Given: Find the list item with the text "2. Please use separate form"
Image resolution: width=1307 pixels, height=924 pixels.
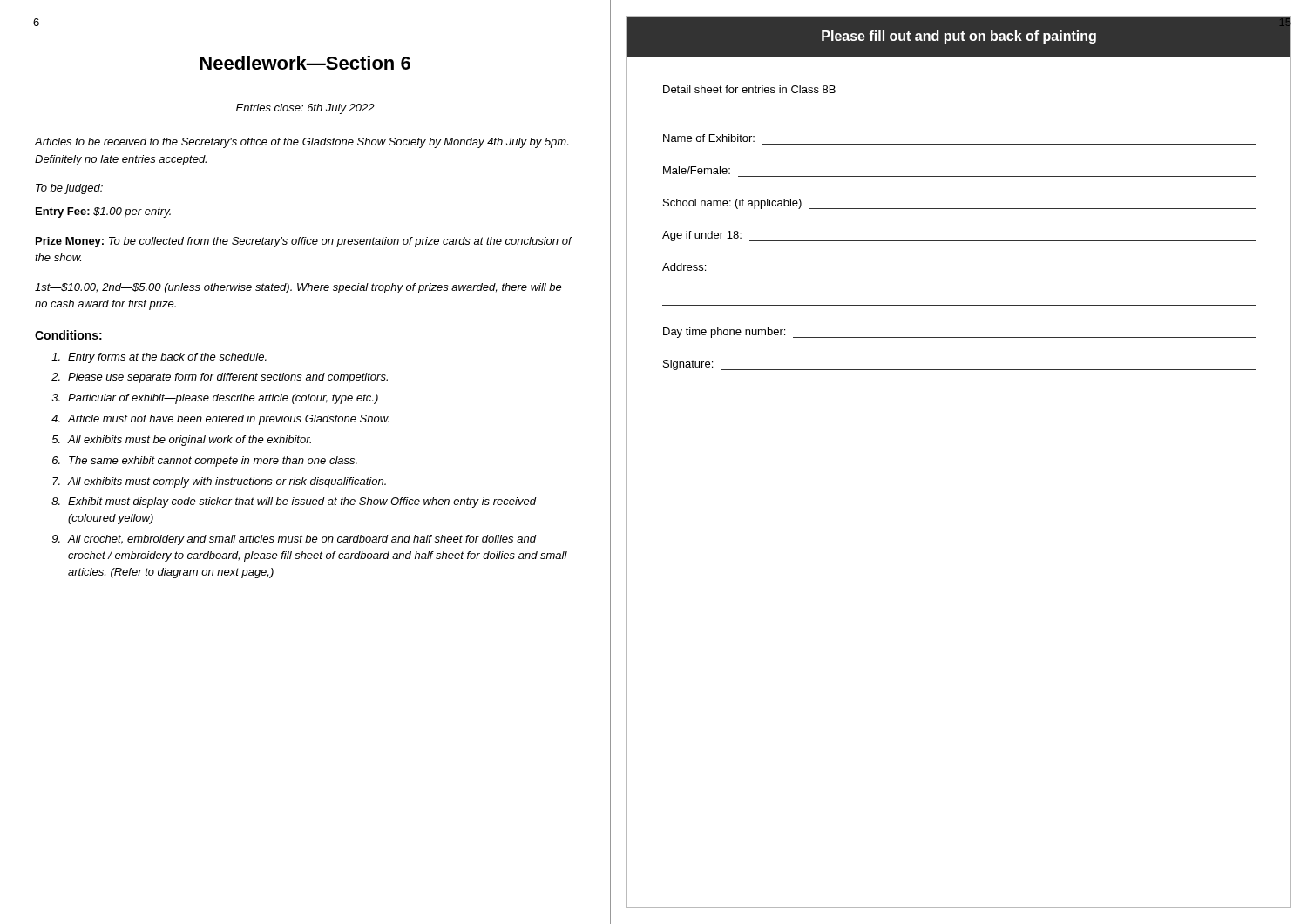Looking at the screenshot, I should (x=305, y=378).
